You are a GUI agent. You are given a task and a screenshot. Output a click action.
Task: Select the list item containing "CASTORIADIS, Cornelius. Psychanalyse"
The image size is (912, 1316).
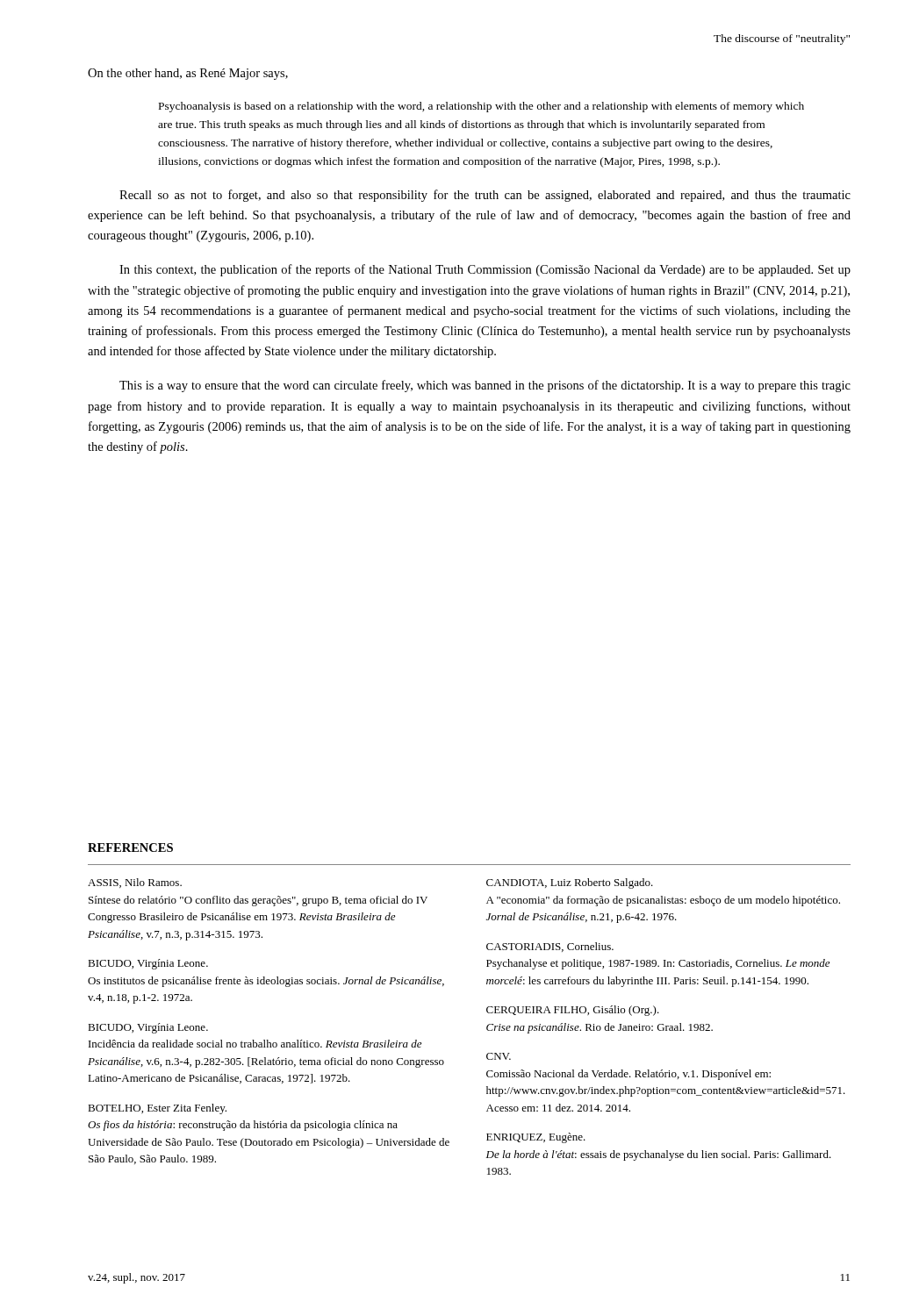coord(658,963)
